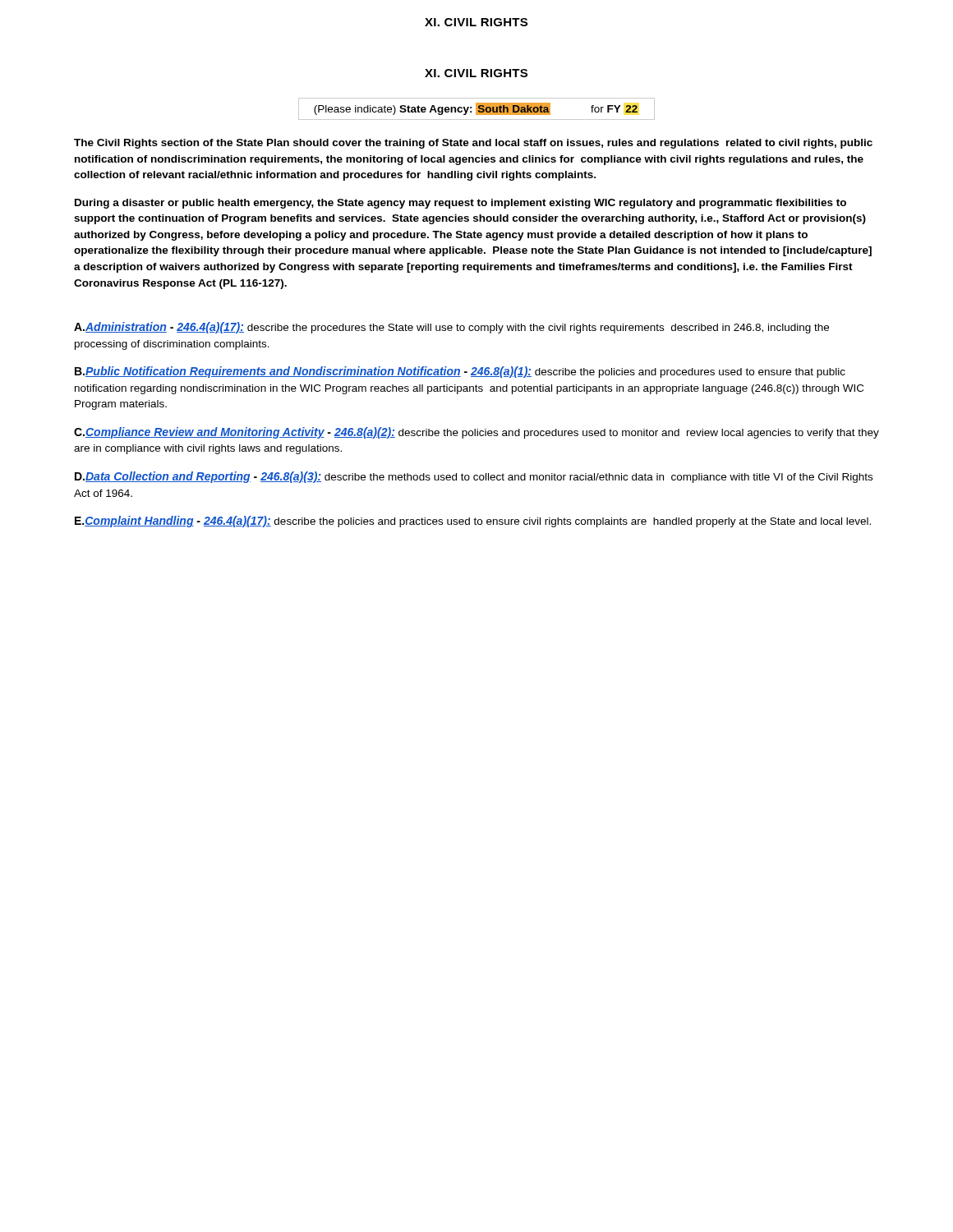Click on the list item with the text "C.Compliance Review and Monitoring"
This screenshot has height=1232, width=953.
click(476, 440)
